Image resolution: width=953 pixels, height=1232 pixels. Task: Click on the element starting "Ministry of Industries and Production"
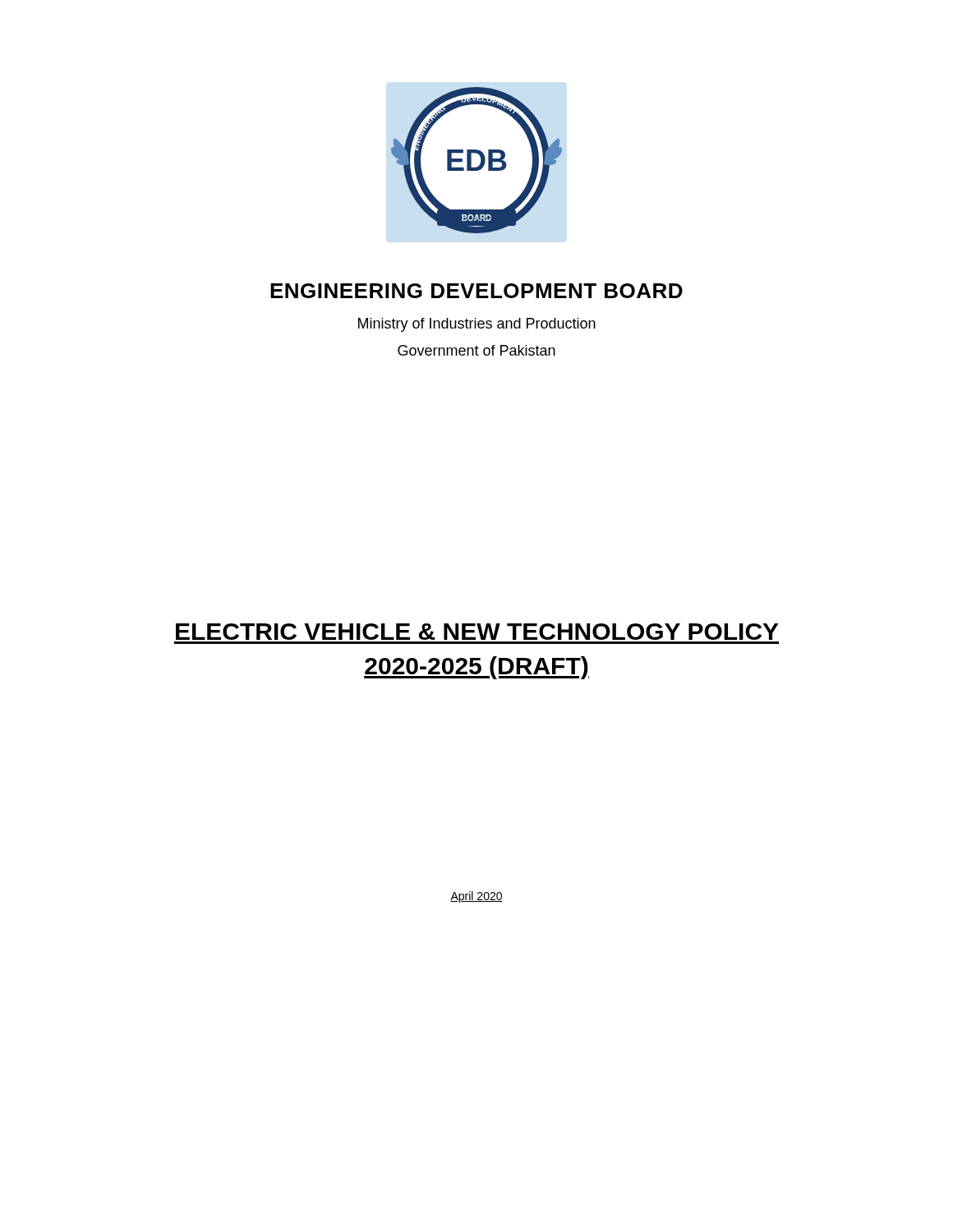pyautogui.click(x=476, y=324)
